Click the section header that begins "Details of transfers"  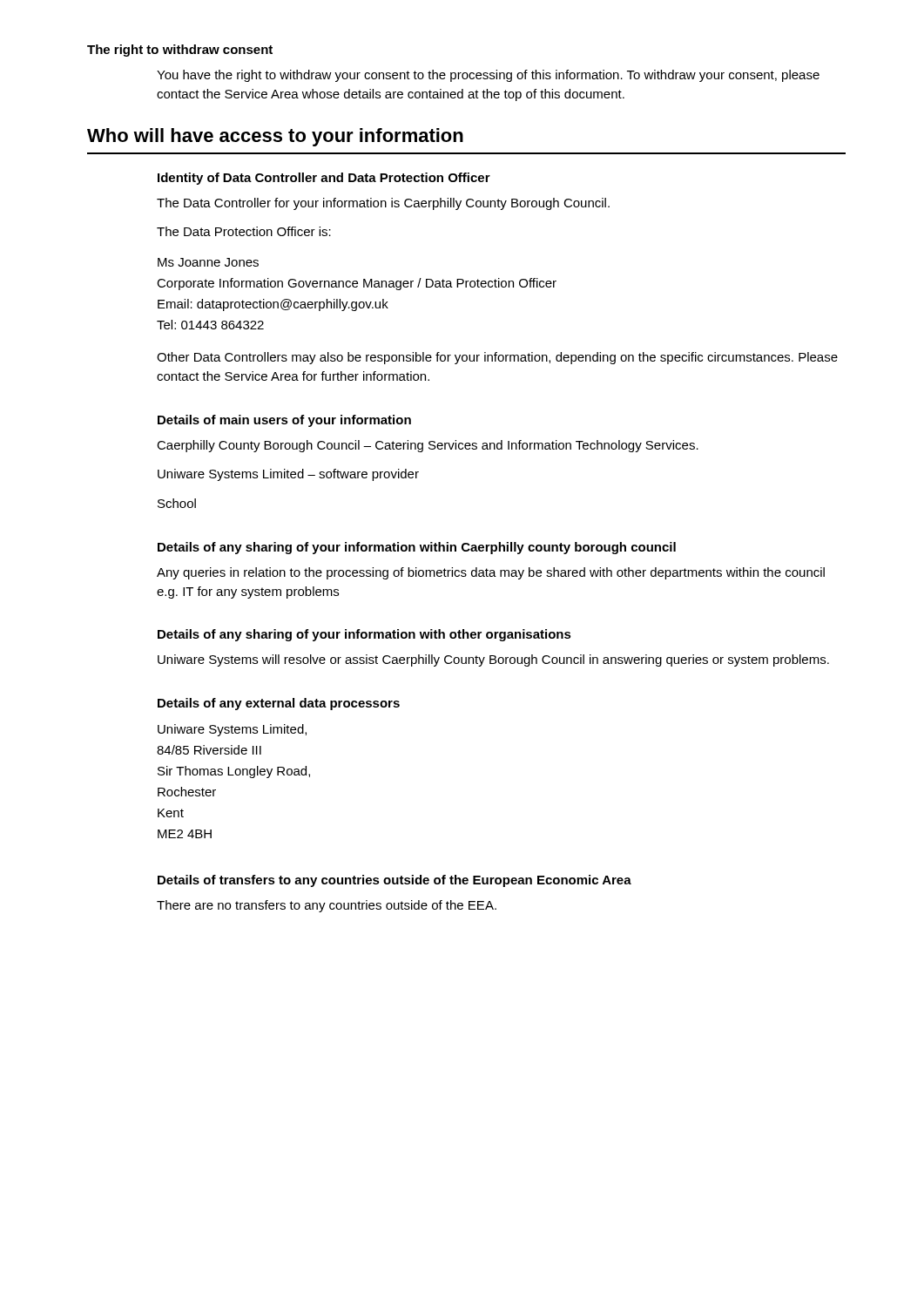click(x=394, y=880)
